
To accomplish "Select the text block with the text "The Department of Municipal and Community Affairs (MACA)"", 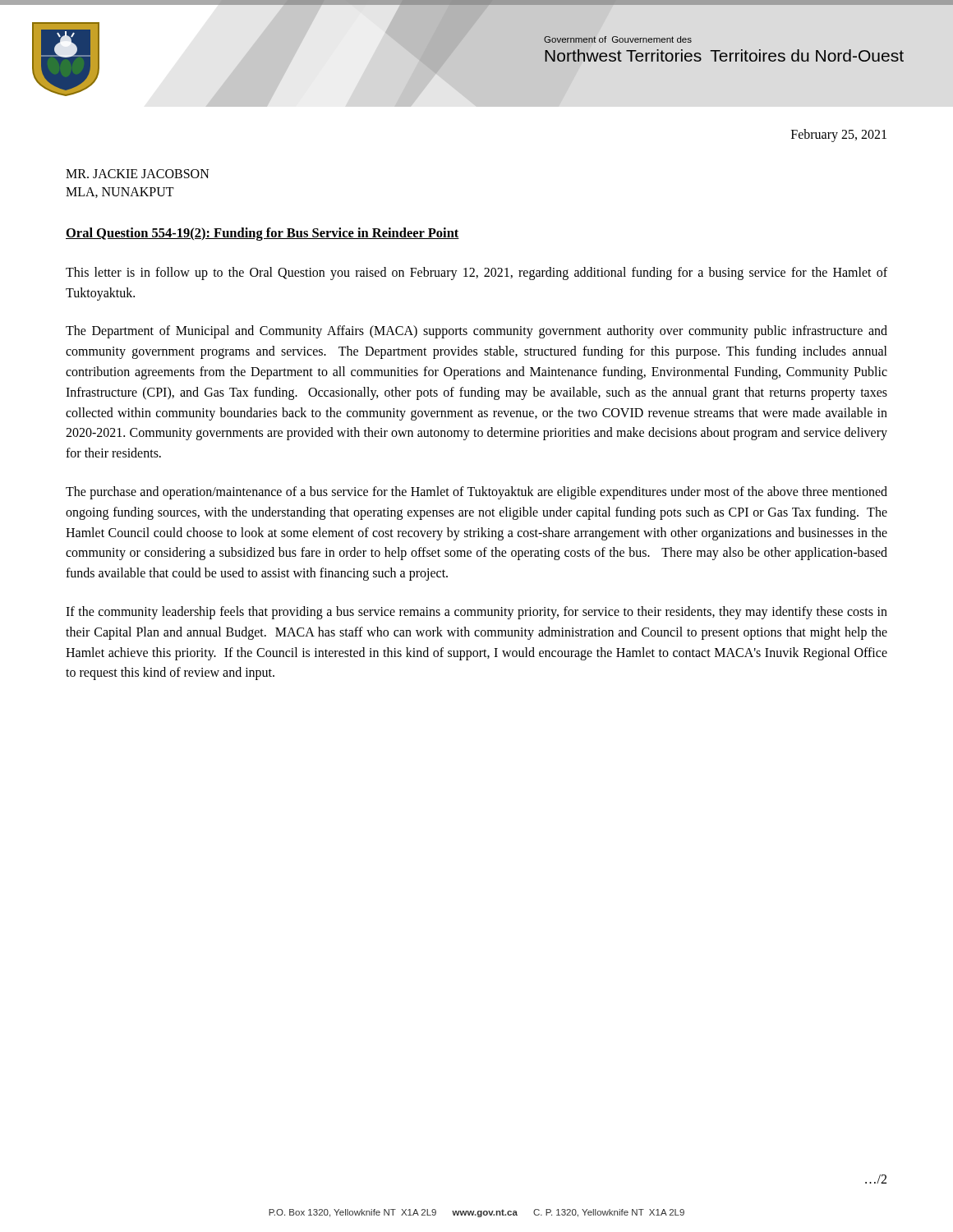I will (476, 392).
